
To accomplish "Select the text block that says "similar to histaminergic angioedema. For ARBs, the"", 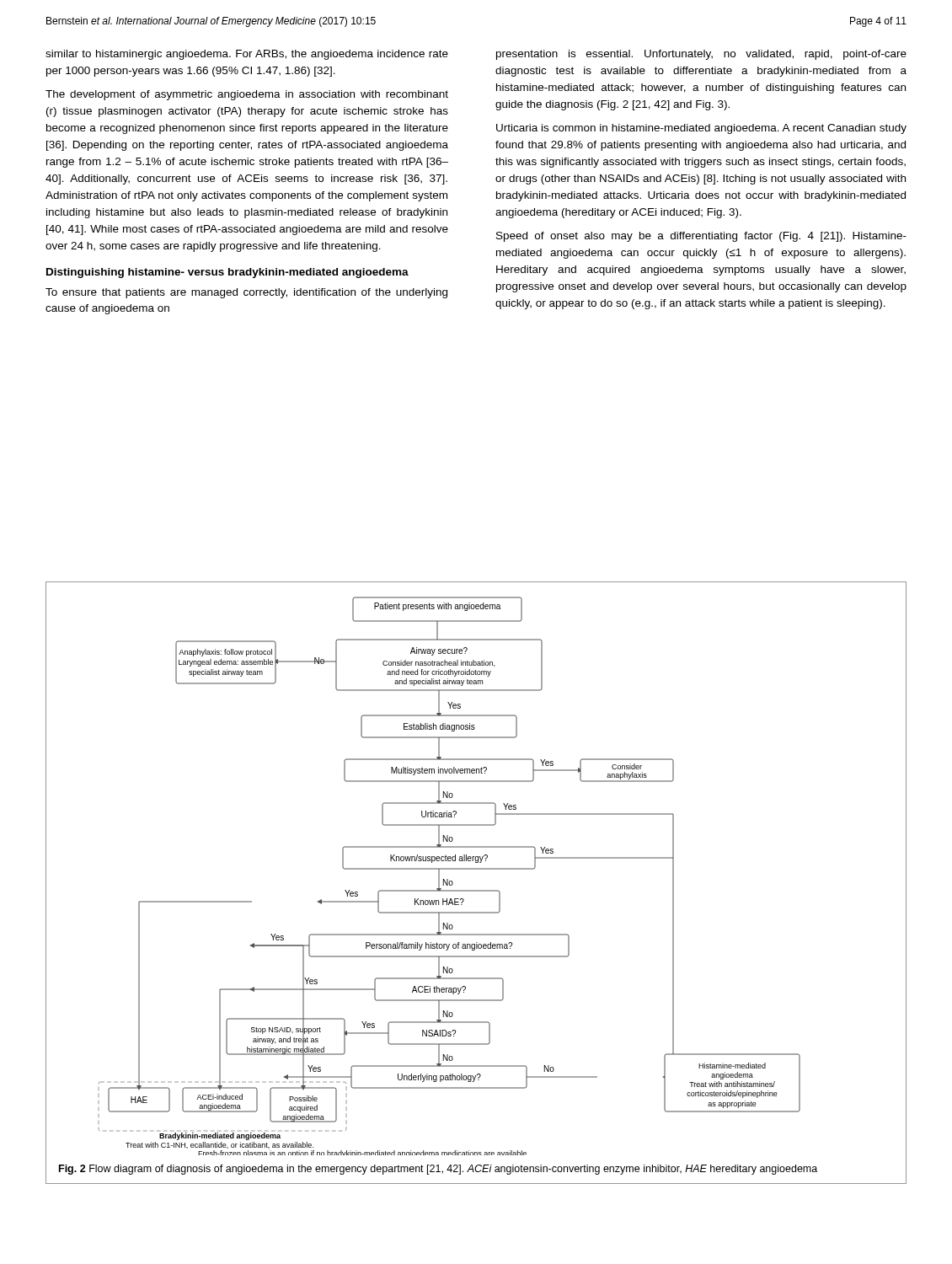I will coord(247,150).
